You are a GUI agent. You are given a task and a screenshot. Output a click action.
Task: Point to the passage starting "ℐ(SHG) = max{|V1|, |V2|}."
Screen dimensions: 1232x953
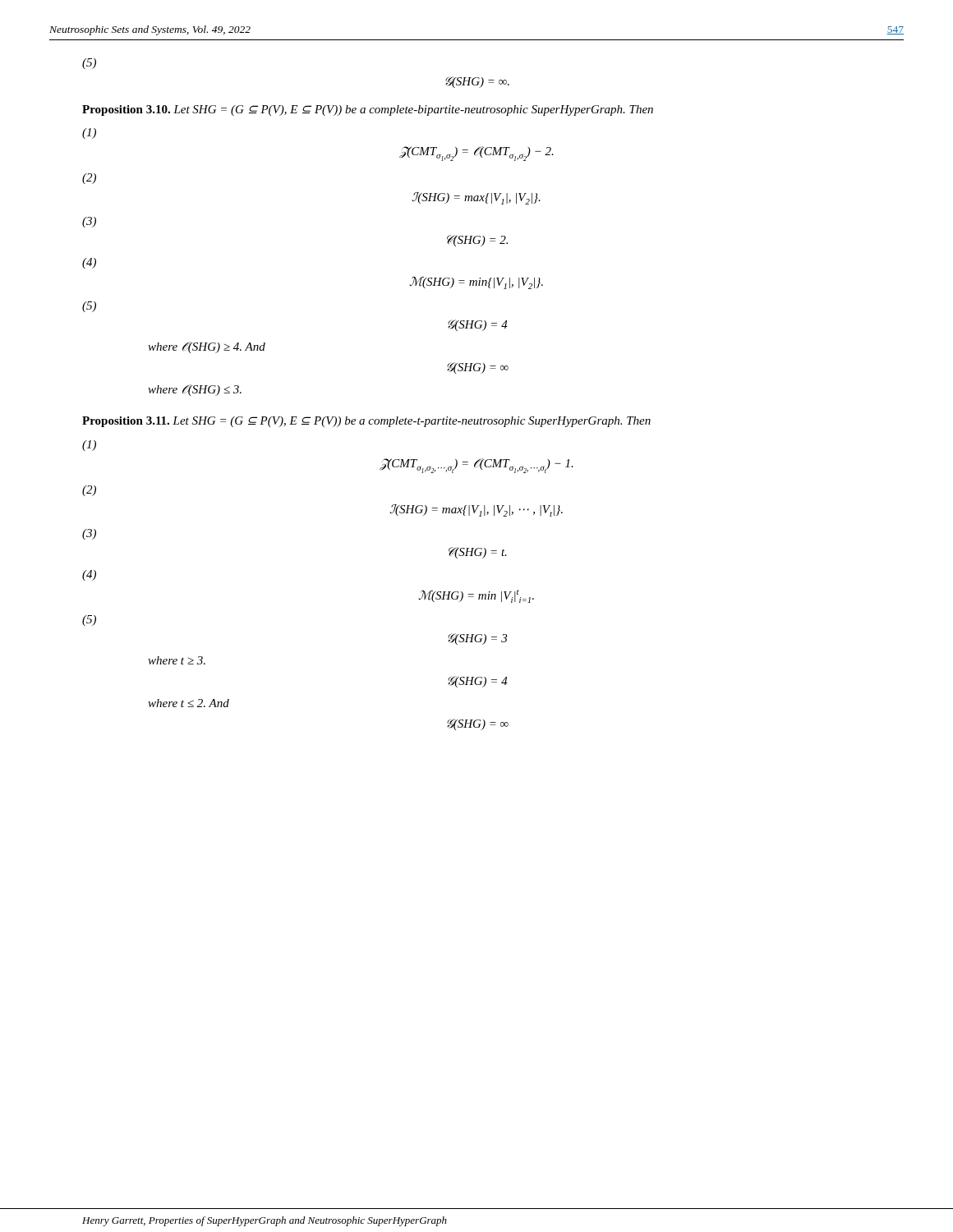(476, 199)
